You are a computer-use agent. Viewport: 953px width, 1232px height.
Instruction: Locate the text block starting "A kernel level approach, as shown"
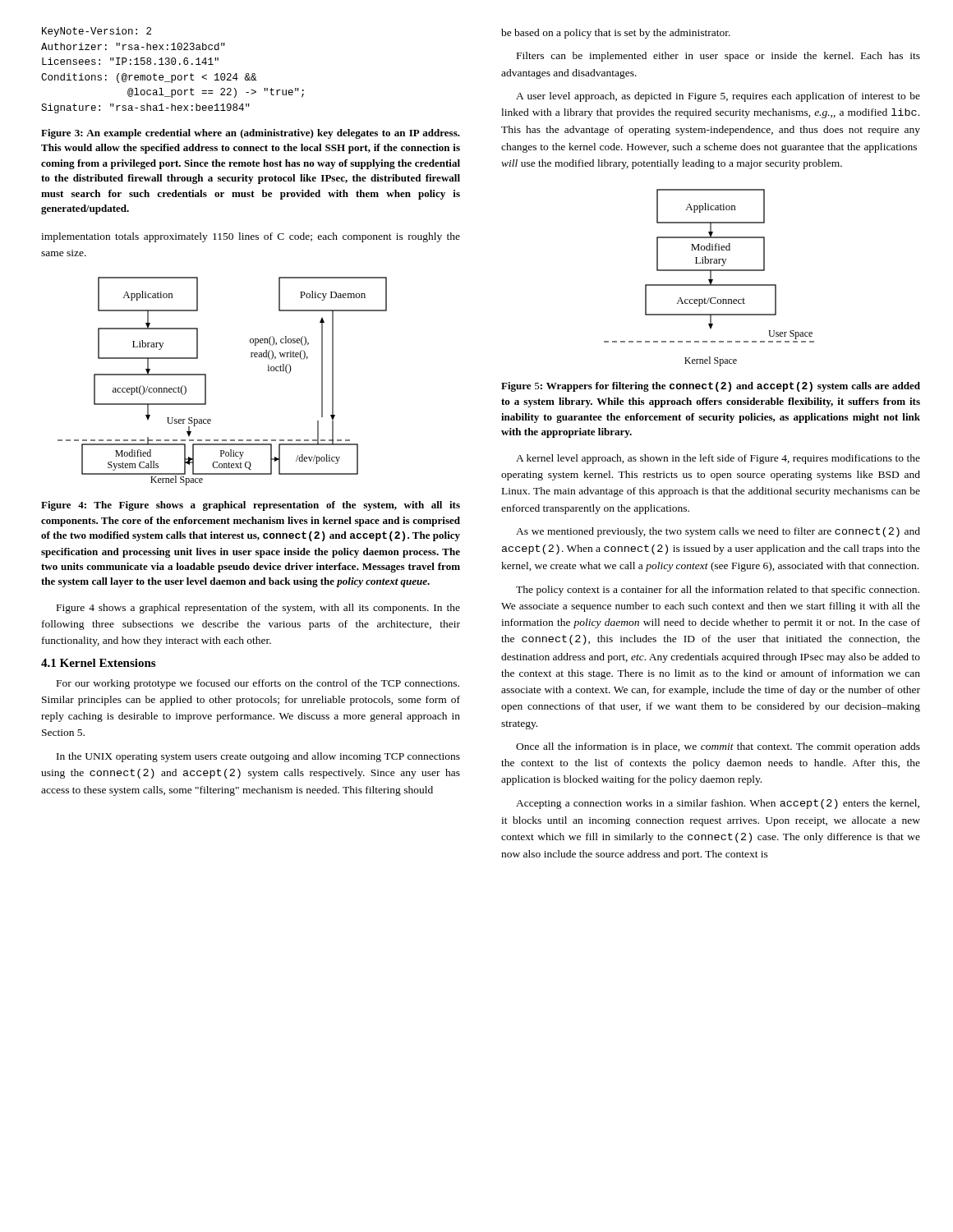[711, 483]
